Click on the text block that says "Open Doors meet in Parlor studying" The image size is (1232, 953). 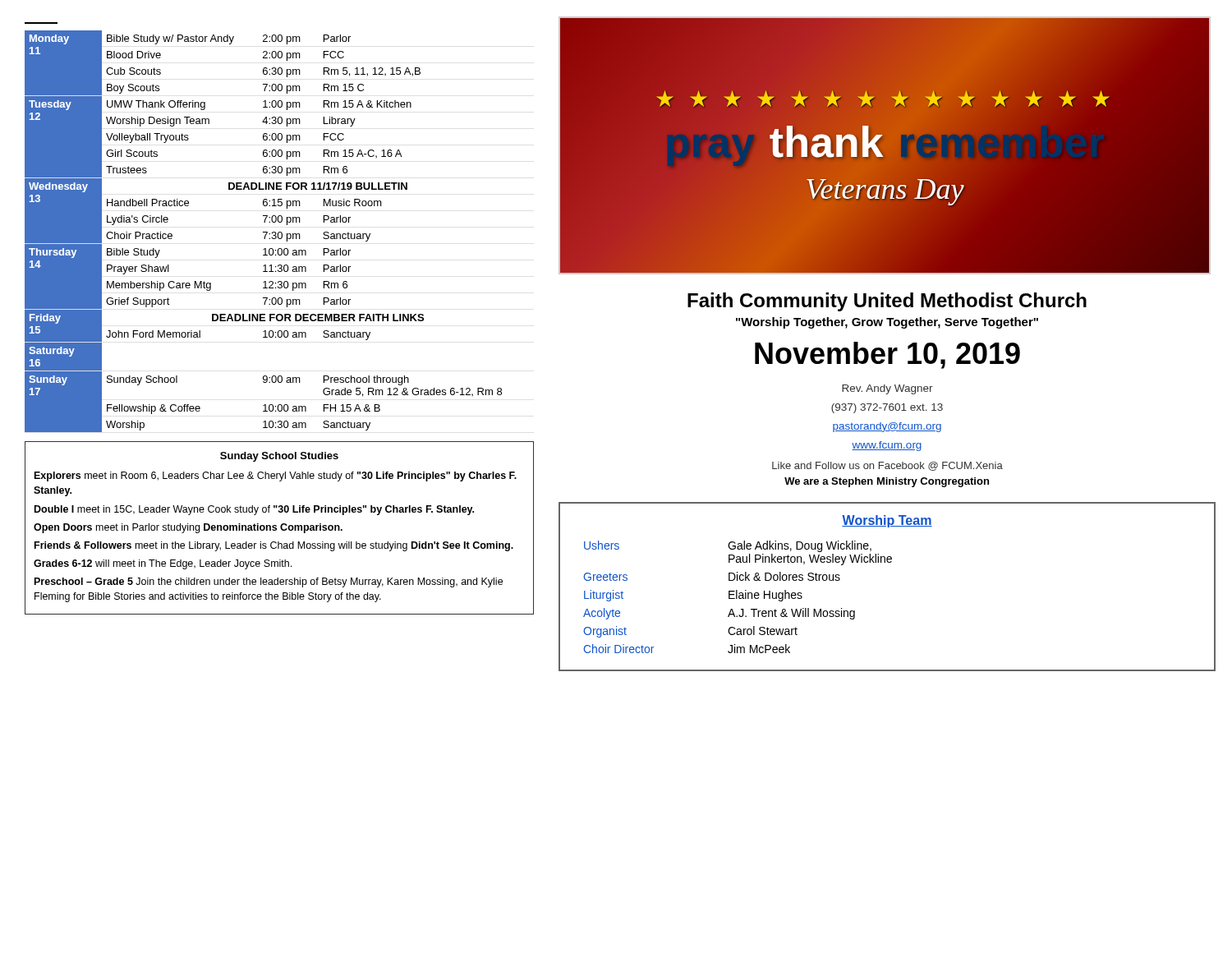(188, 527)
